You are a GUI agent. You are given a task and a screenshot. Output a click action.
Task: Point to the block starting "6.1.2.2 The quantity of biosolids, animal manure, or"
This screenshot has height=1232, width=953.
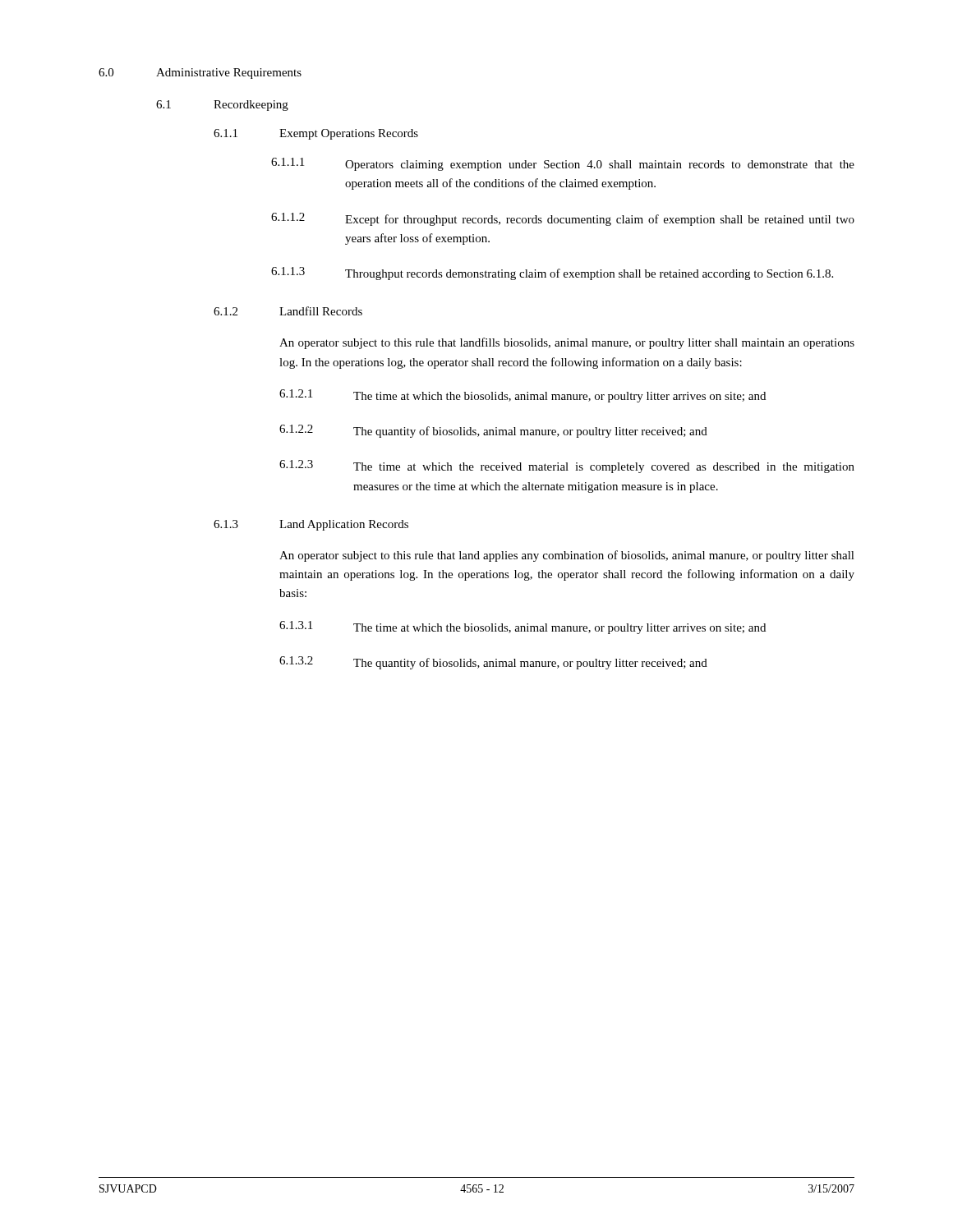567,432
